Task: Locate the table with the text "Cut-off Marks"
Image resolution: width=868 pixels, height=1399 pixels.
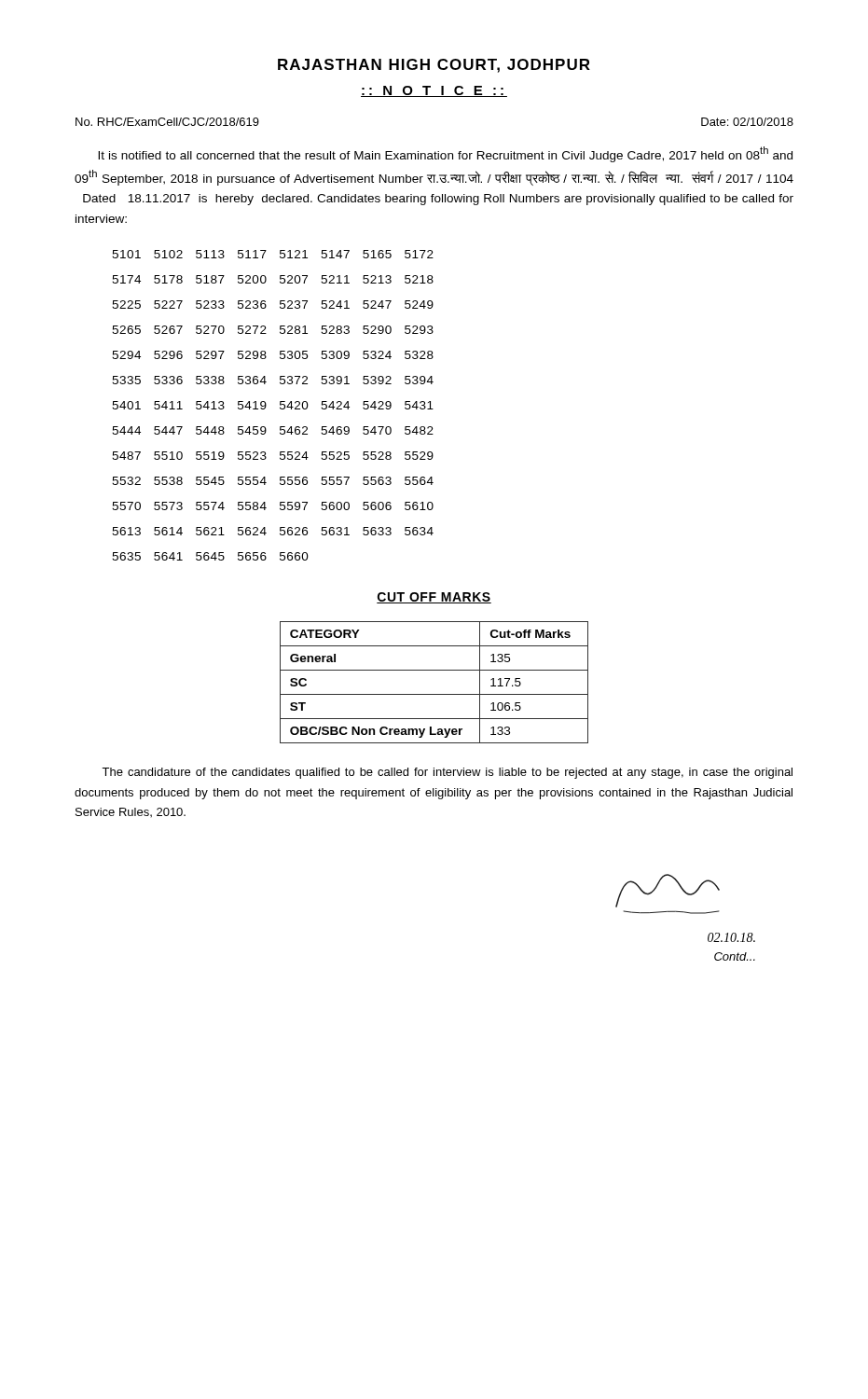Action: 434,683
